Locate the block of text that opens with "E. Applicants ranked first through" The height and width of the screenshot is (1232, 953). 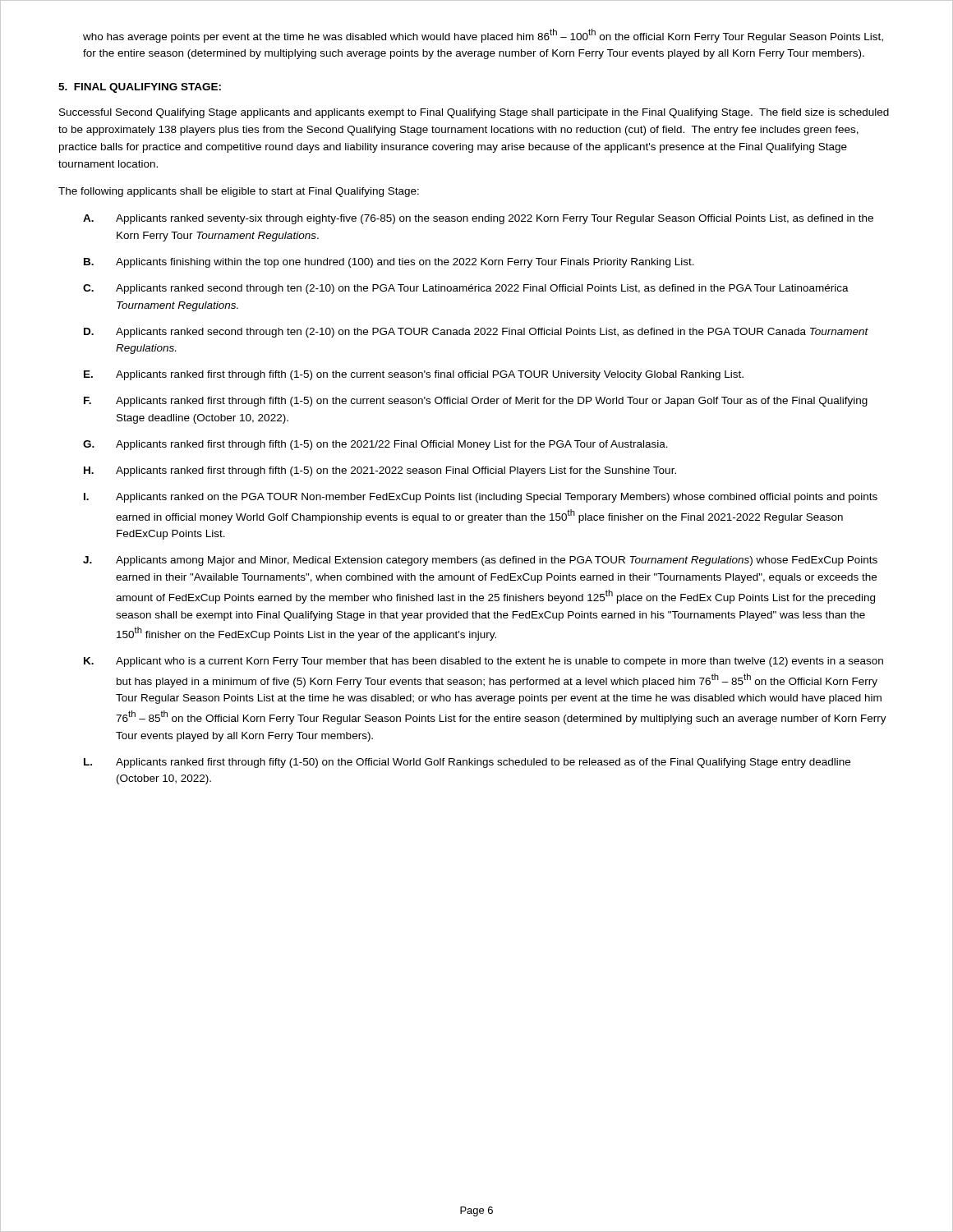476,375
